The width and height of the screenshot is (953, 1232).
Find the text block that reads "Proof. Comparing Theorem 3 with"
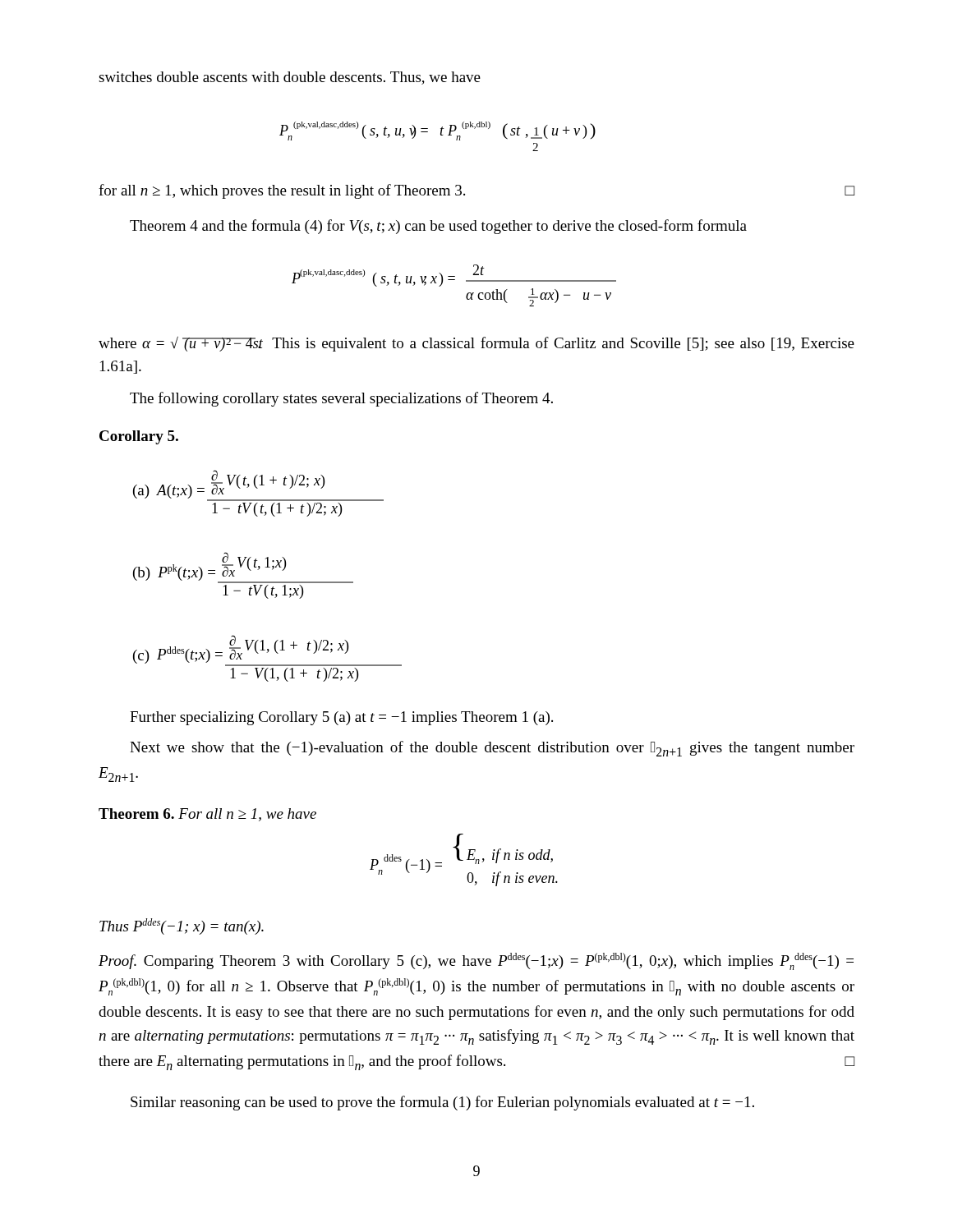tap(476, 1012)
